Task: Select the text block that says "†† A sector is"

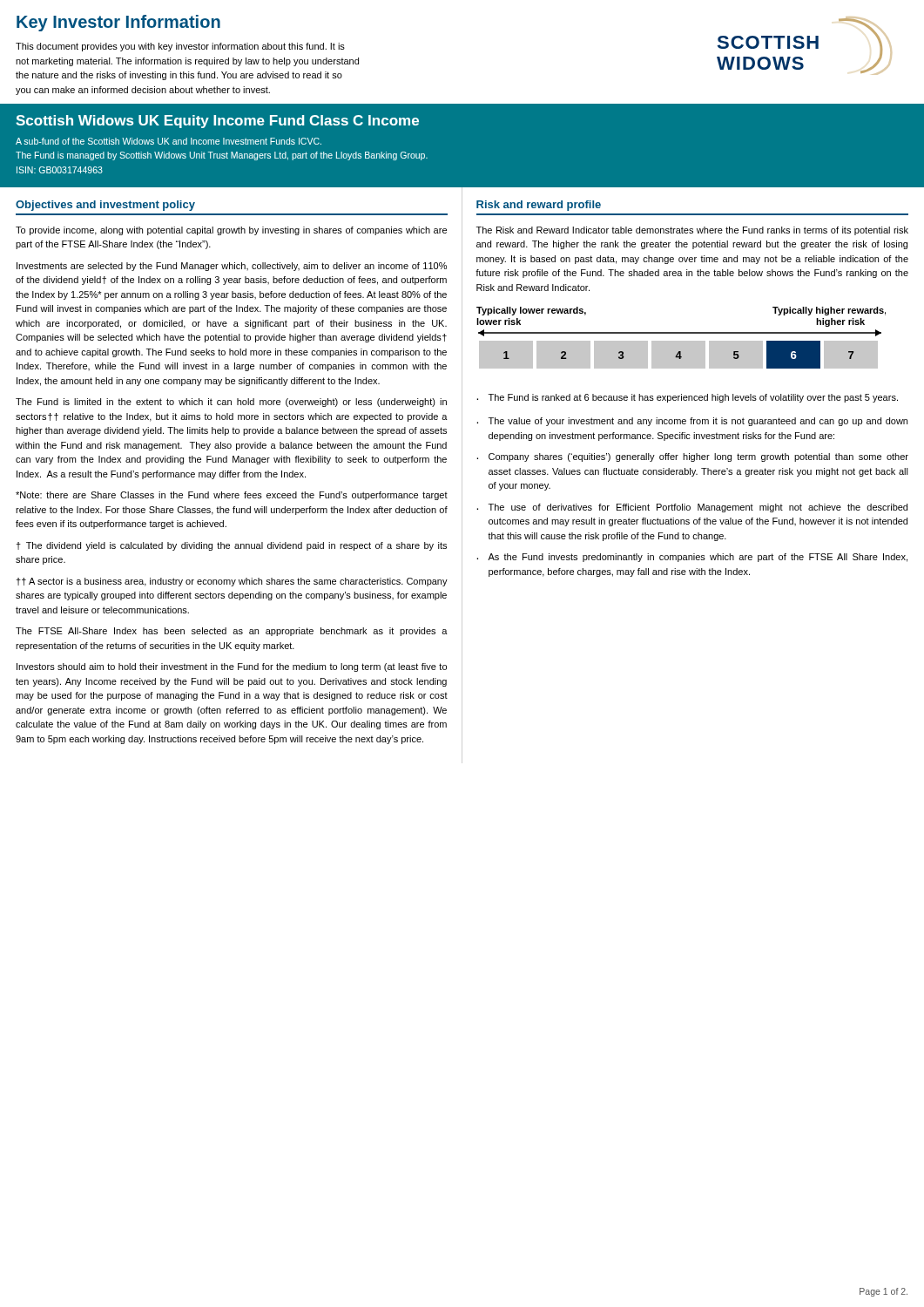Action: click(x=231, y=596)
